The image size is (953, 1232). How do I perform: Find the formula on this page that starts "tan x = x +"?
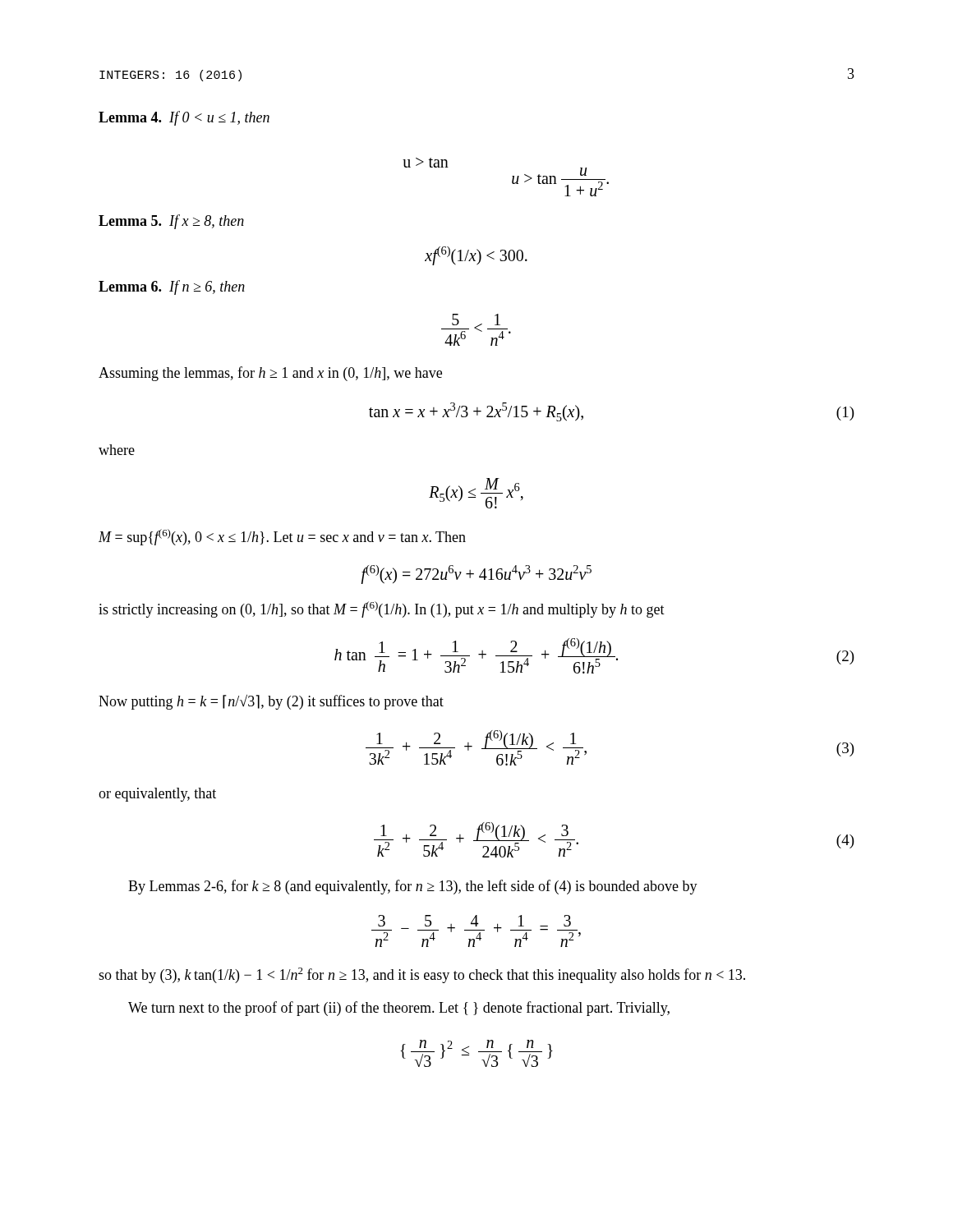477,412
